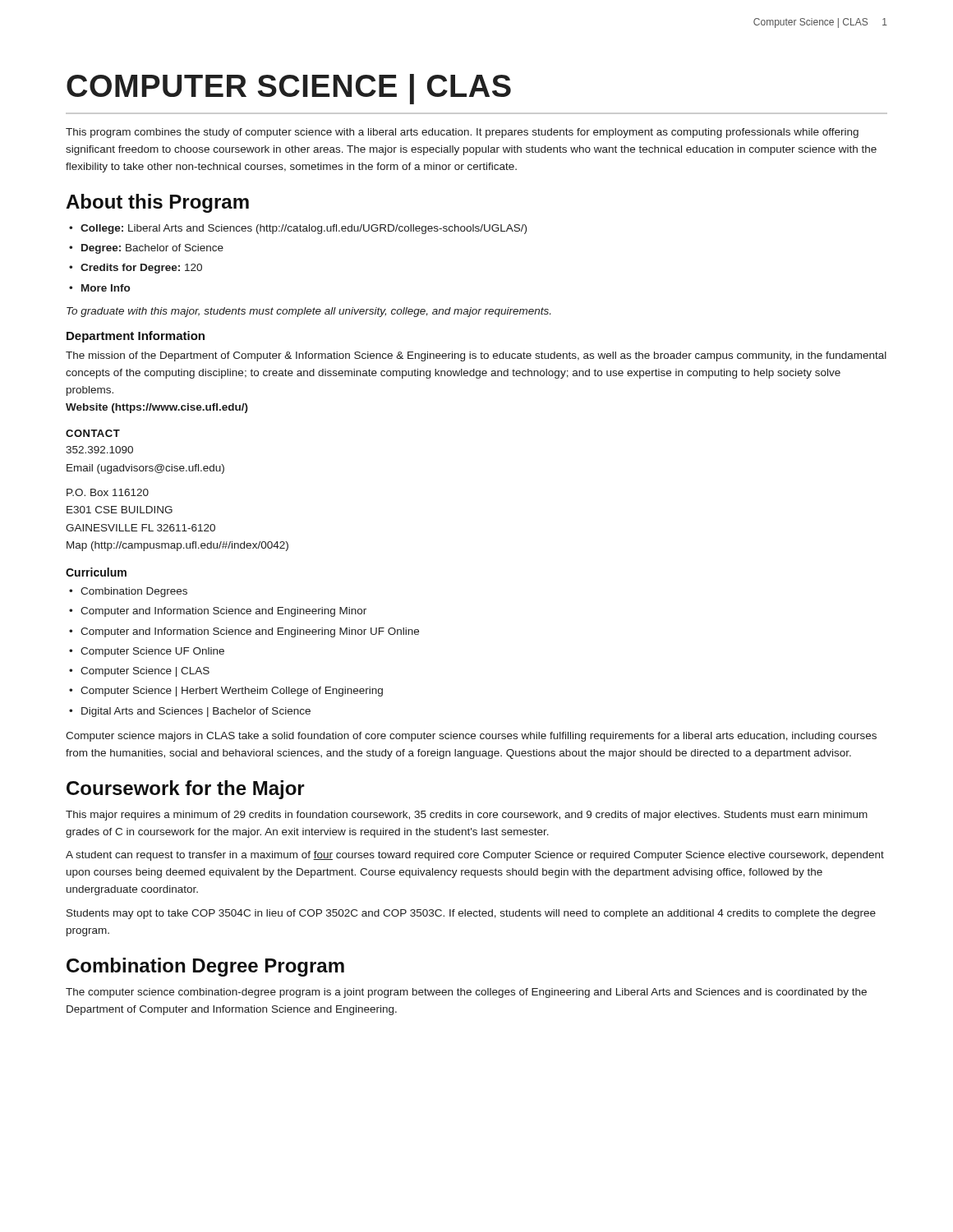Locate the list item that says "Computer Science UF Online"
The image size is (953, 1232).
pos(147,652)
